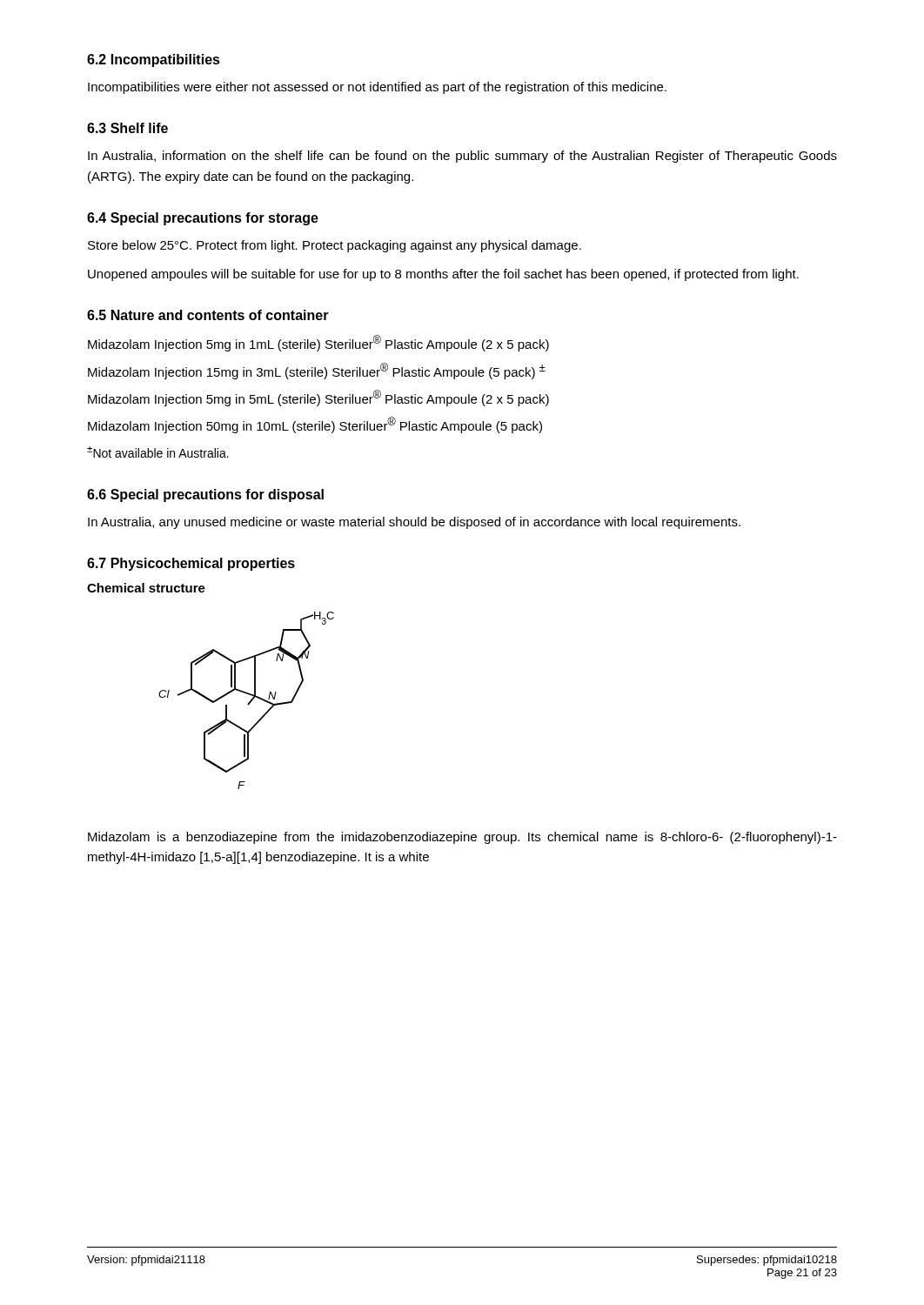Select the block starting "In Australia, information on the shelf life"
Viewport: 924px width, 1305px height.
[x=462, y=166]
